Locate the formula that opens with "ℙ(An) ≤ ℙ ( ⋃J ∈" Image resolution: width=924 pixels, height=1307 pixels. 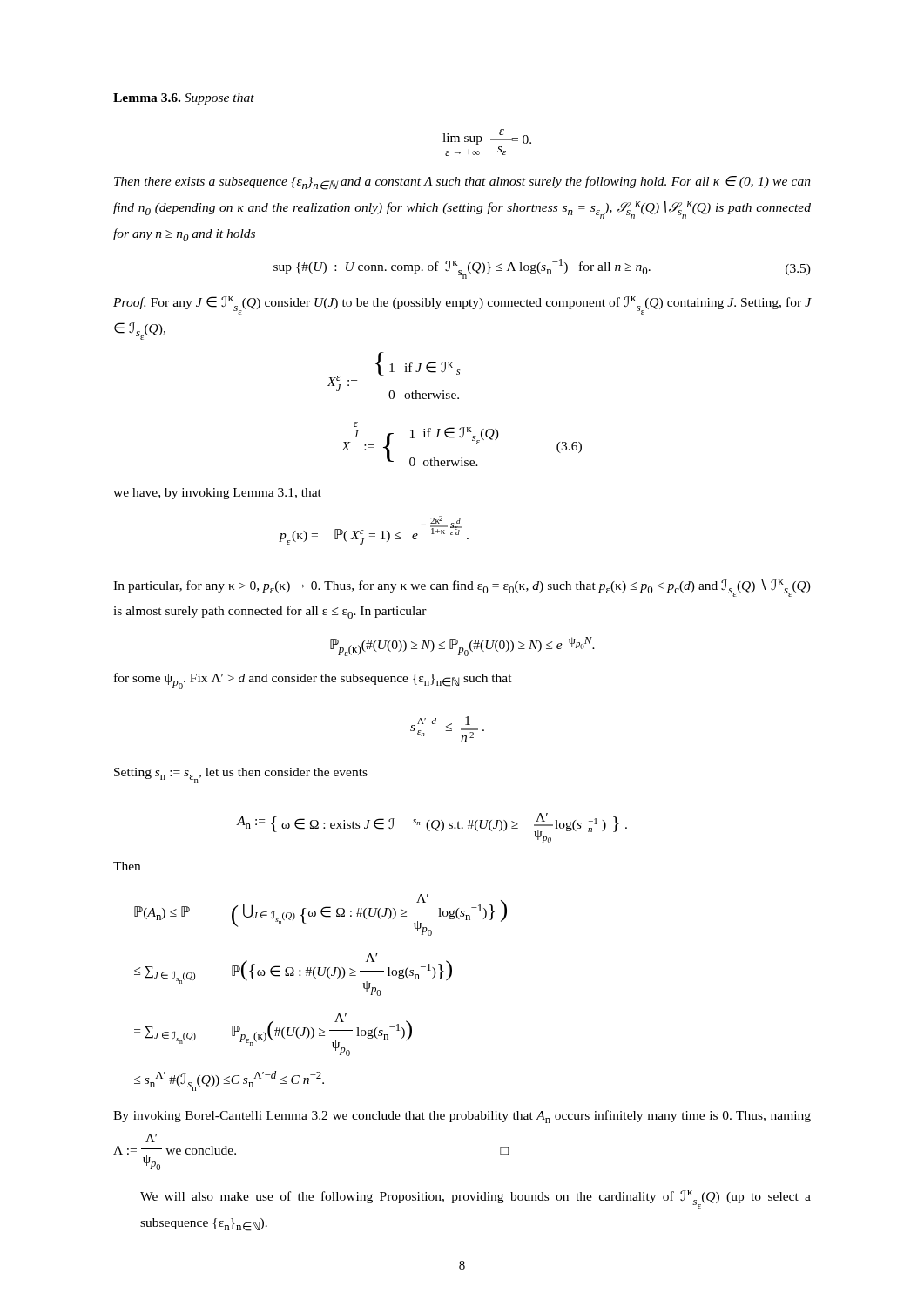coord(321,991)
